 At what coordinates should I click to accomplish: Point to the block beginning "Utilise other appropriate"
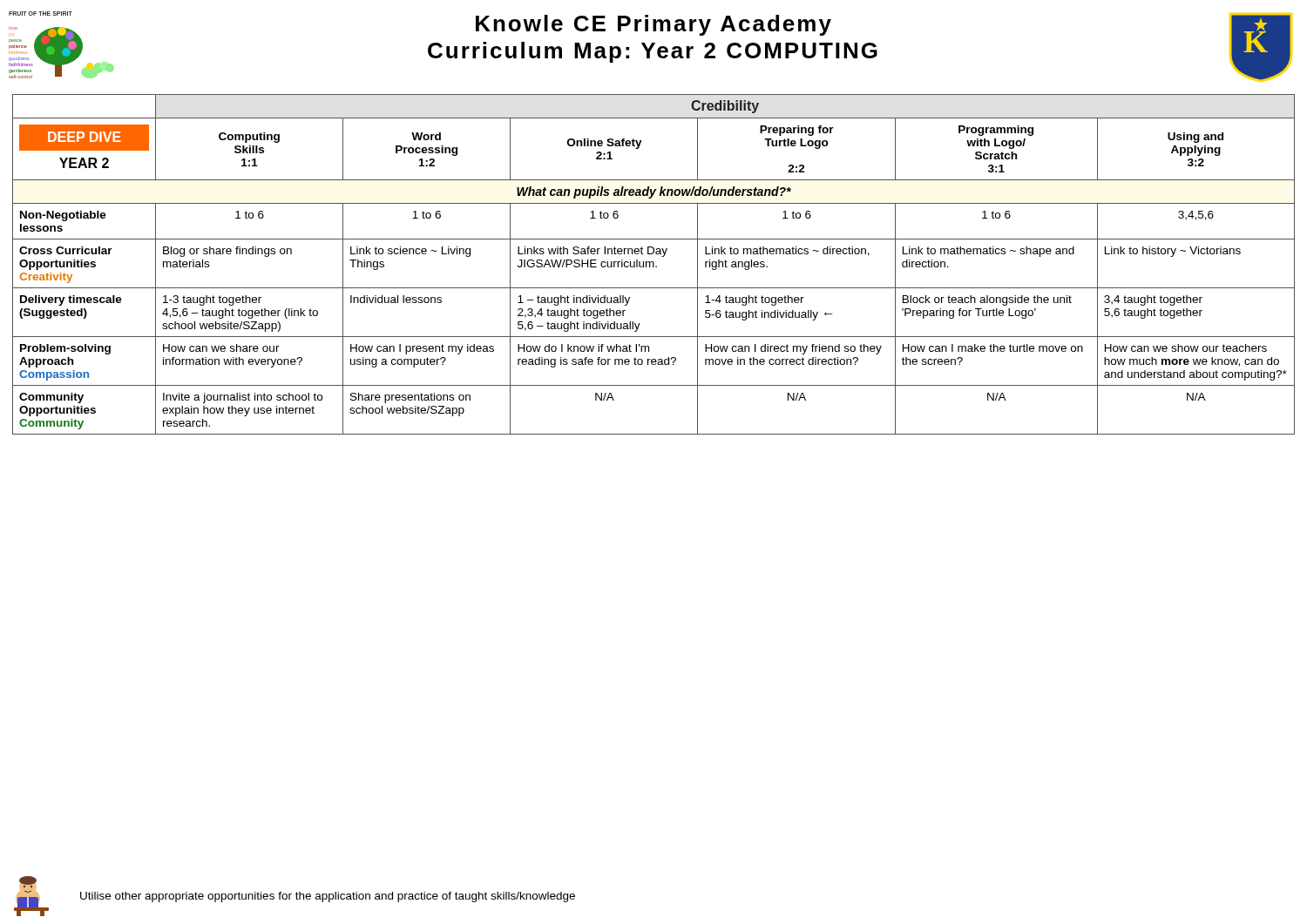coord(327,896)
